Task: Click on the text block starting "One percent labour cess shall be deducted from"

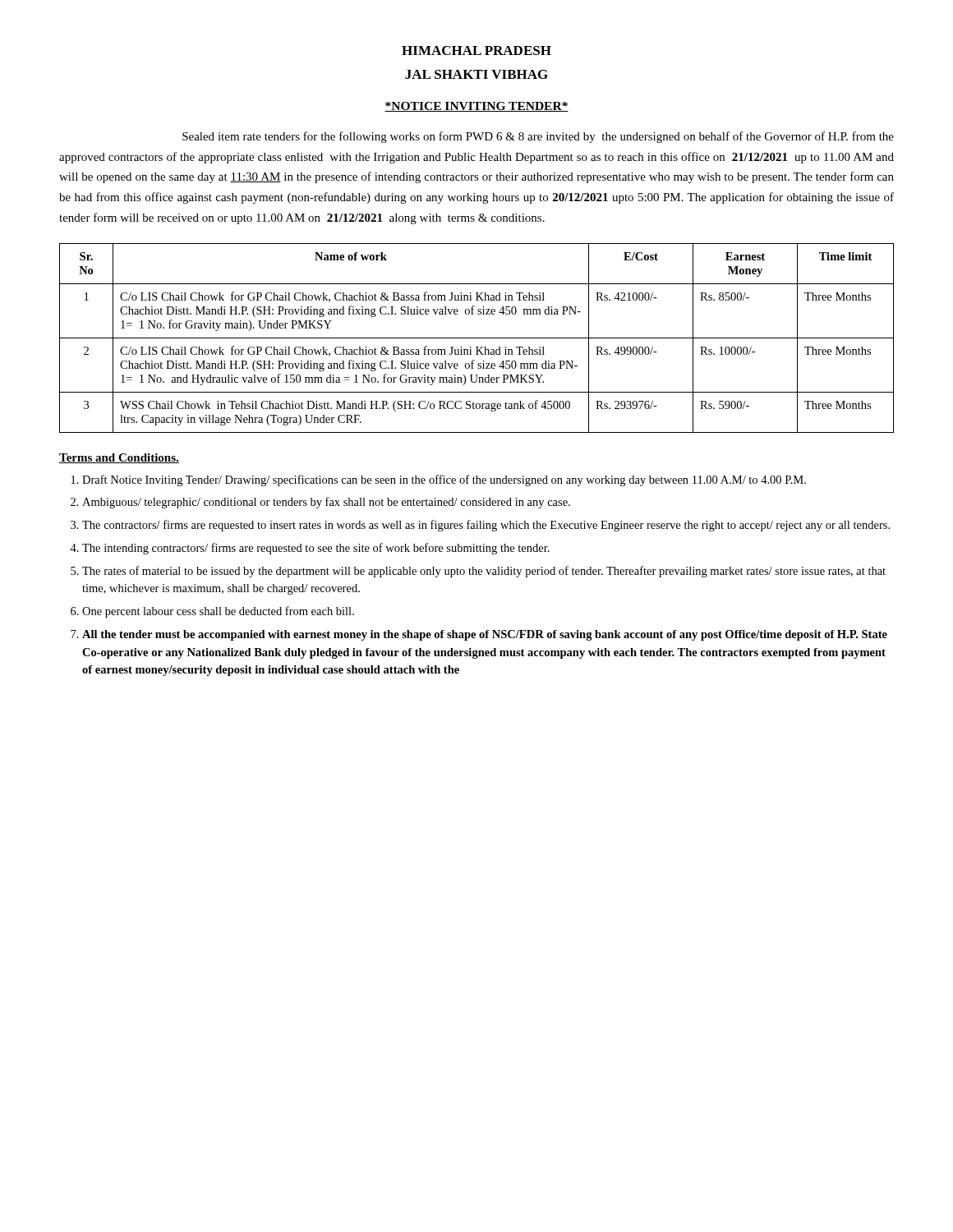Action: tap(218, 611)
